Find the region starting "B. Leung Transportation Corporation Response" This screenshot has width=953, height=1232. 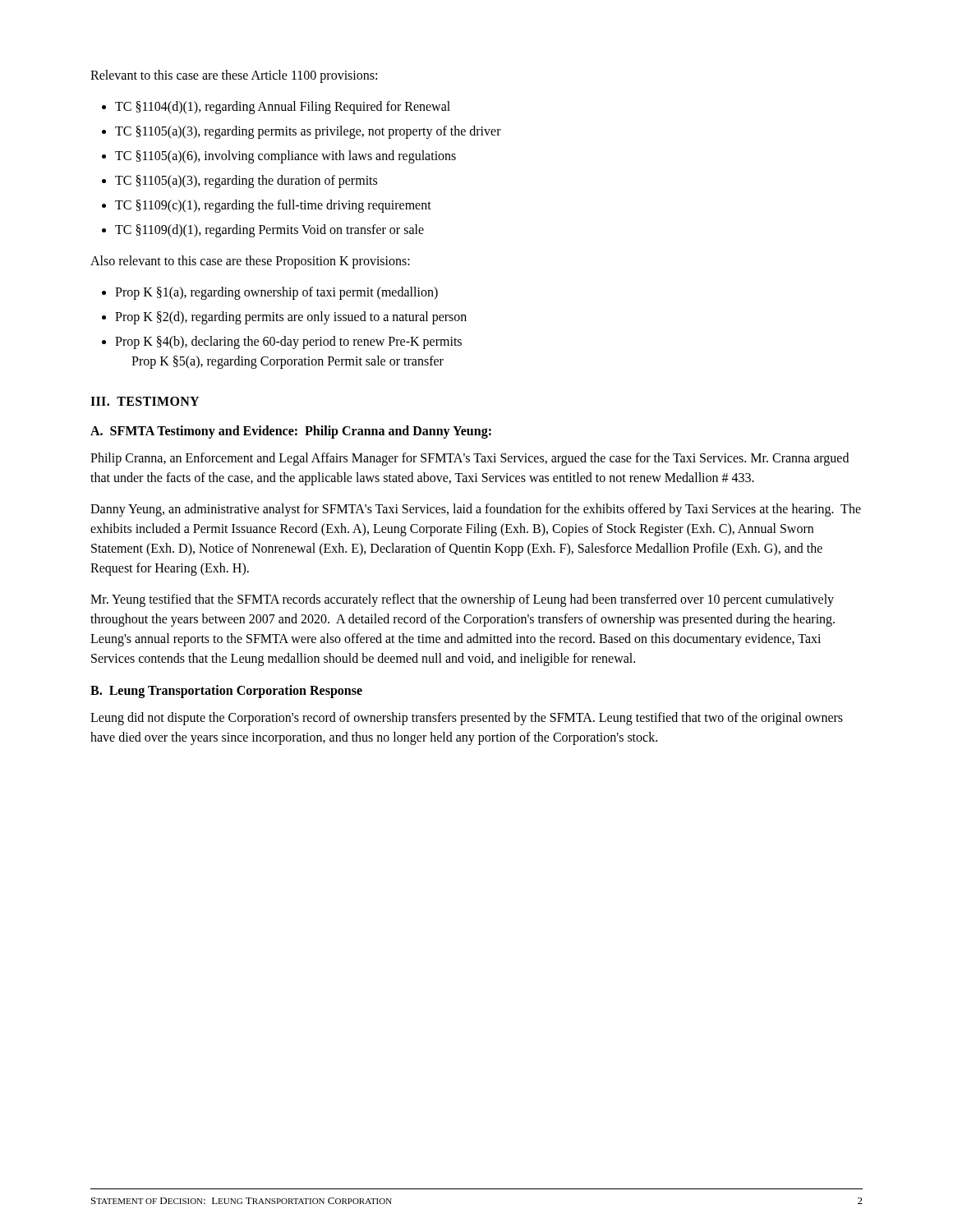click(226, 690)
